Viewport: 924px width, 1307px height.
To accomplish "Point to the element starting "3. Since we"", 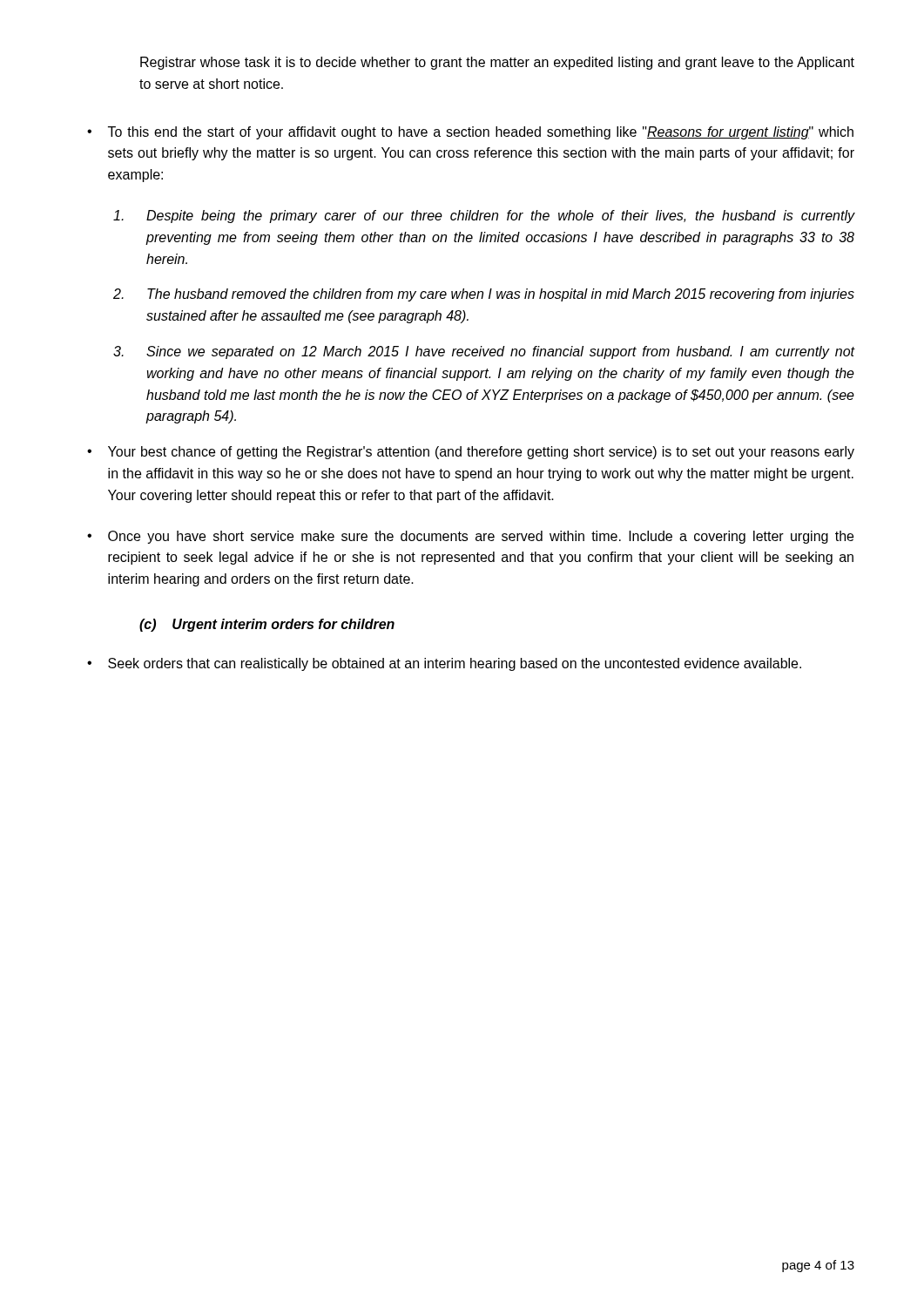I will pos(484,385).
